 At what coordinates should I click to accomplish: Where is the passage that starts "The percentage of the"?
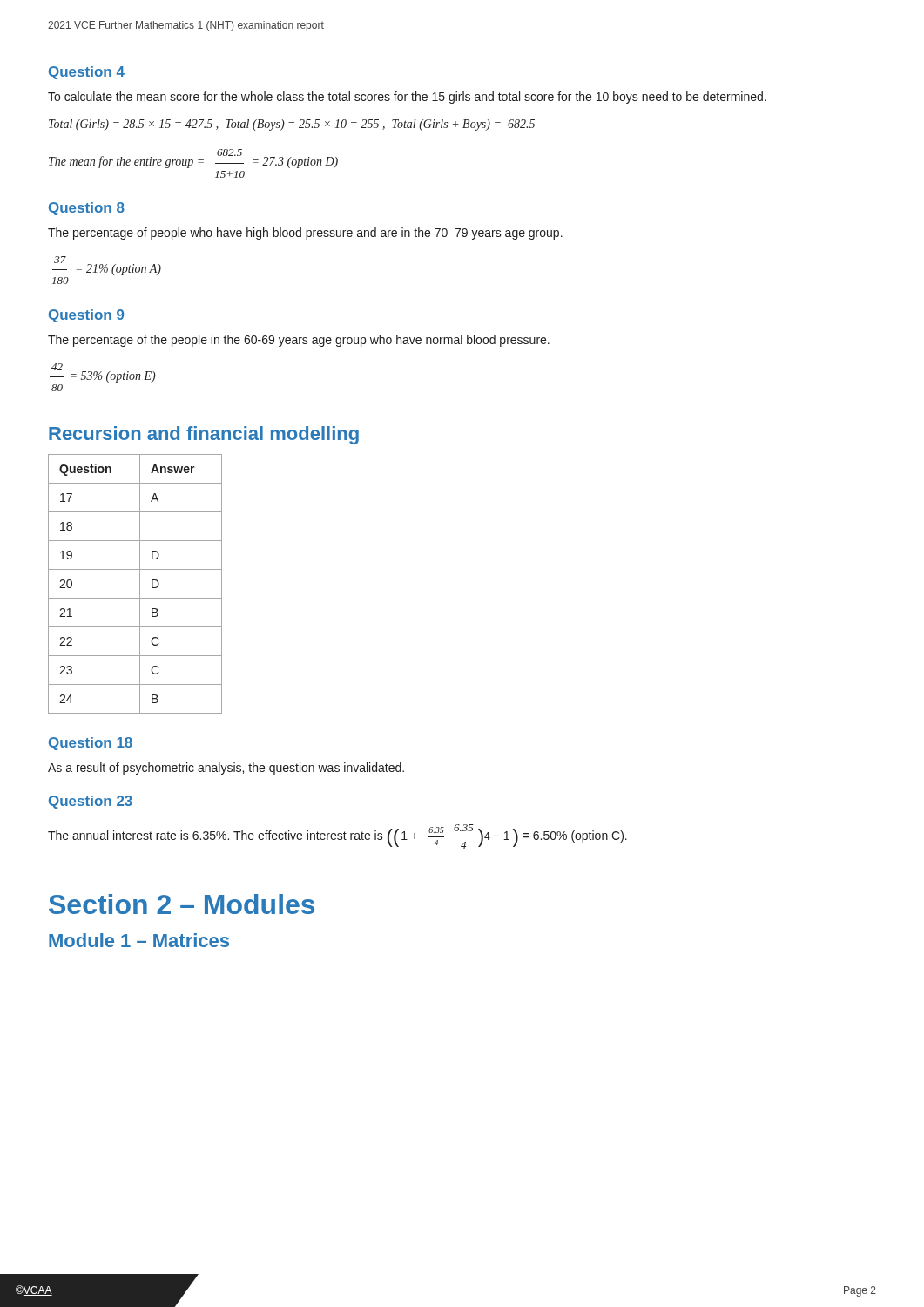(x=299, y=340)
